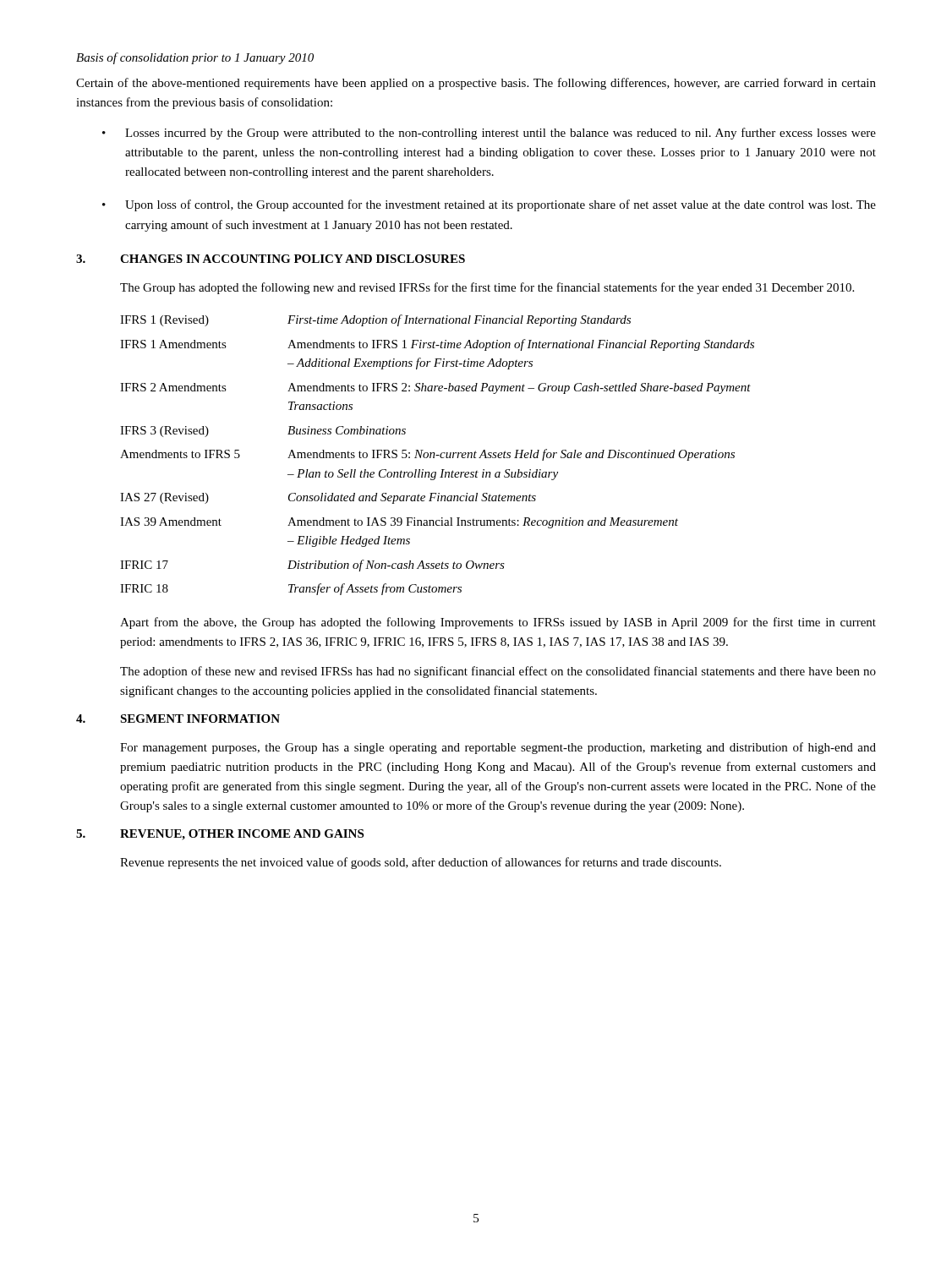Click on the text block that reads "Revenue represents the"
This screenshot has width=952, height=1268.
click(421, 862)
